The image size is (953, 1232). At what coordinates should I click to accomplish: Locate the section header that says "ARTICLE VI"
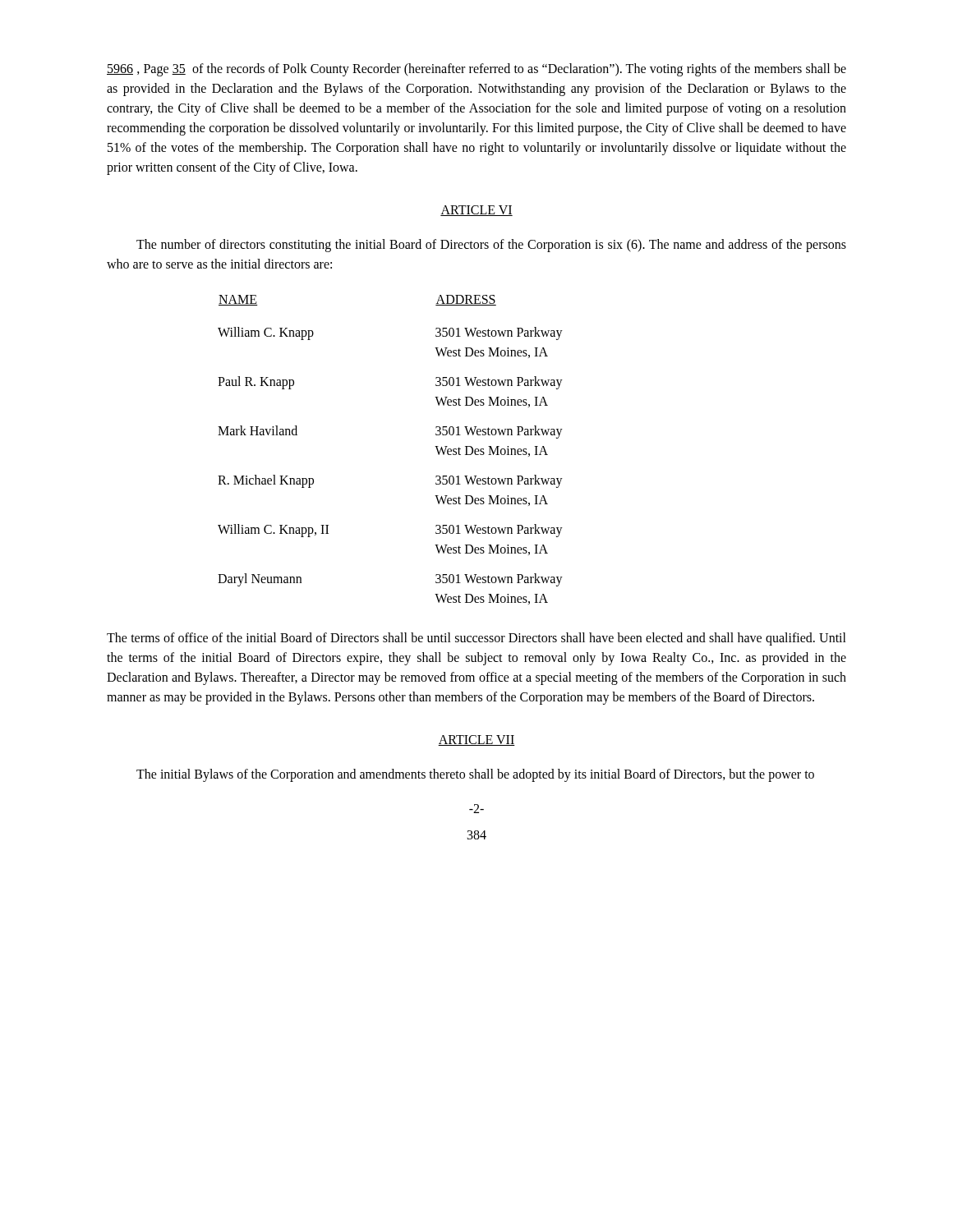tap(476, 210)
